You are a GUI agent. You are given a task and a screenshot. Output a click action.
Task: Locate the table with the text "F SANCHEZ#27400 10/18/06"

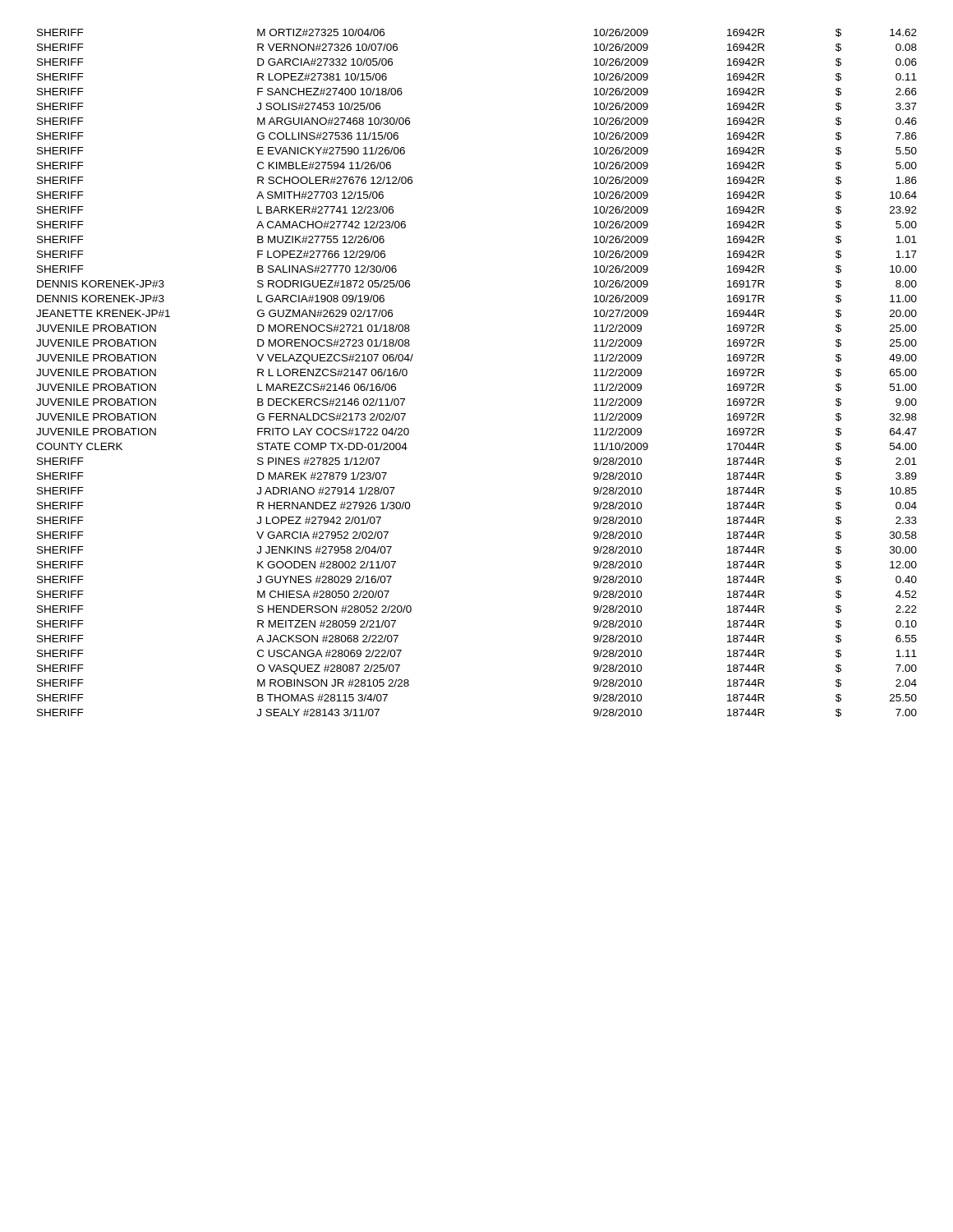[x=476, y=372]
